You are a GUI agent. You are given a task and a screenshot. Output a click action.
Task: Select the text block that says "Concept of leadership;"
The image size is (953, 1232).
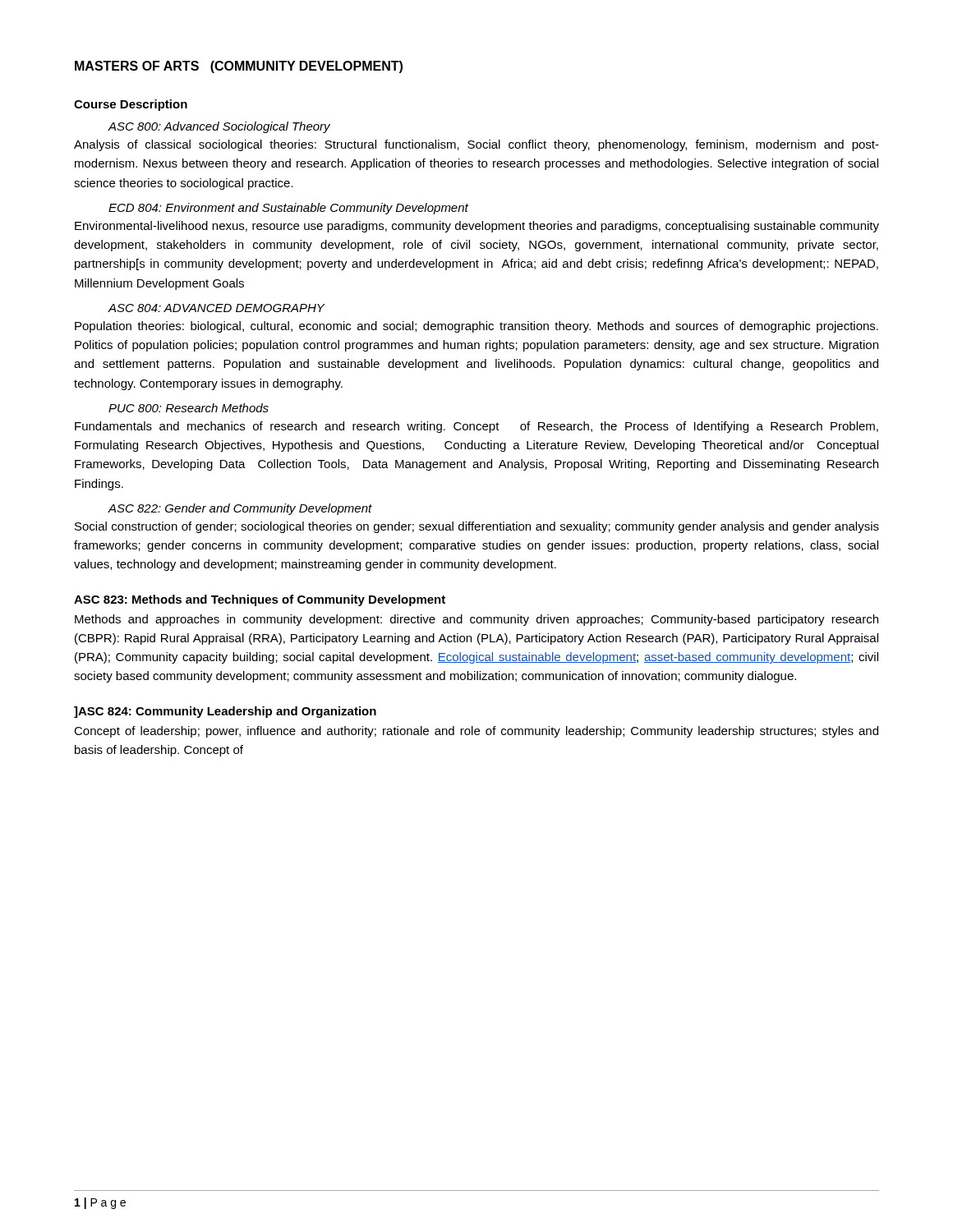476,740
